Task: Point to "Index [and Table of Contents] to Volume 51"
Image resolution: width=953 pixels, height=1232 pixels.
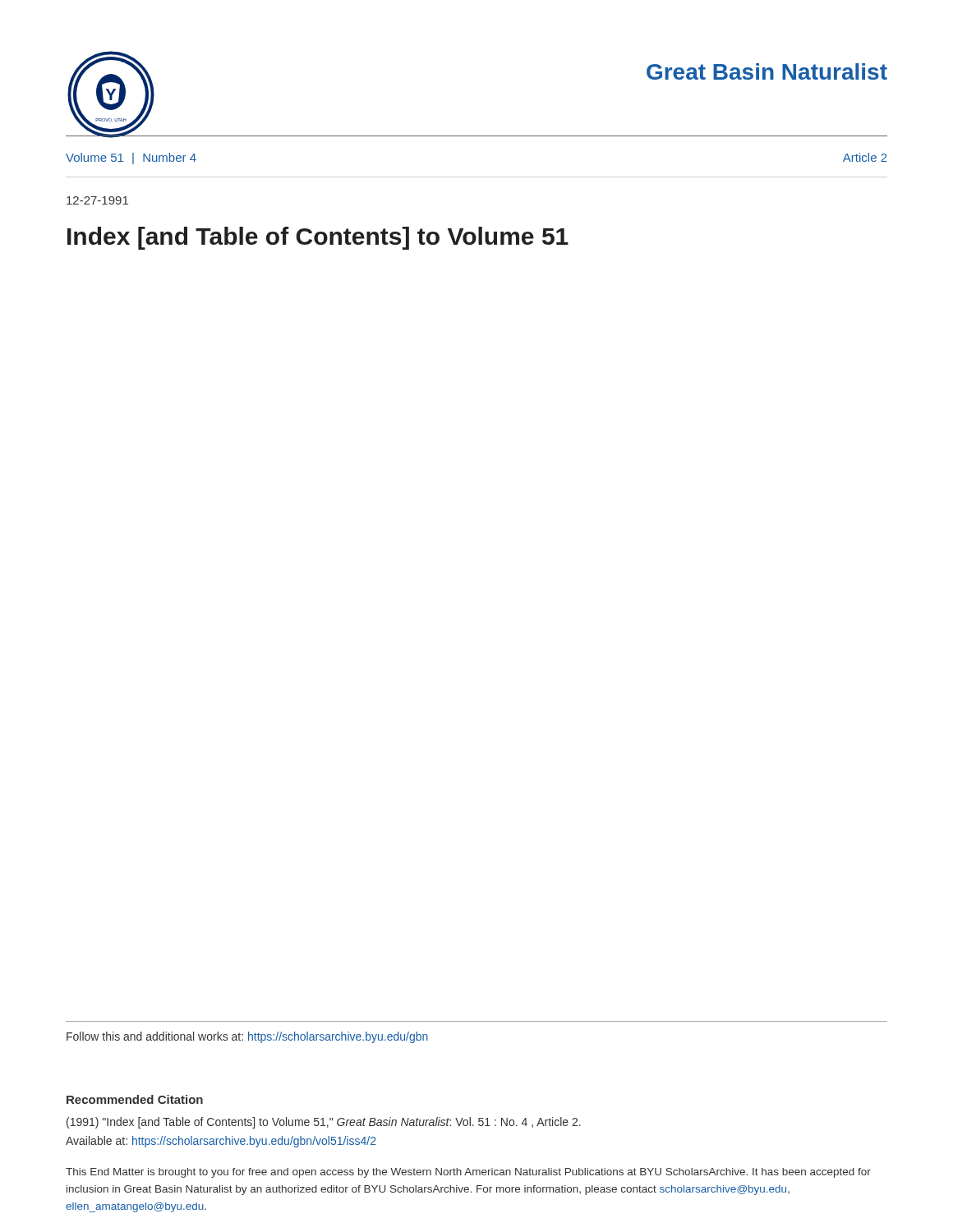Action: coord(317,236)
